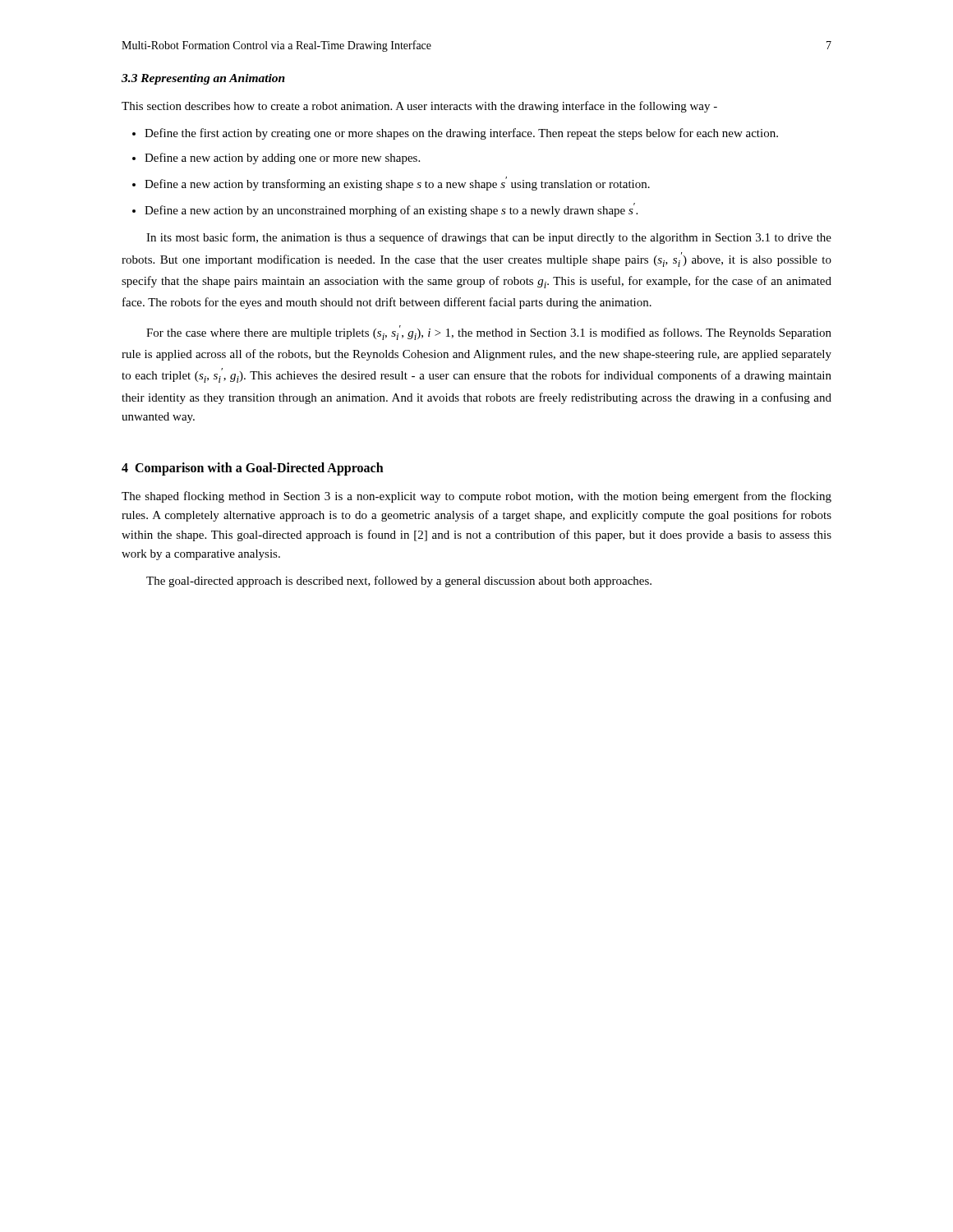Click on the section header that says "4 Comparison with"

tap(252, 468)
